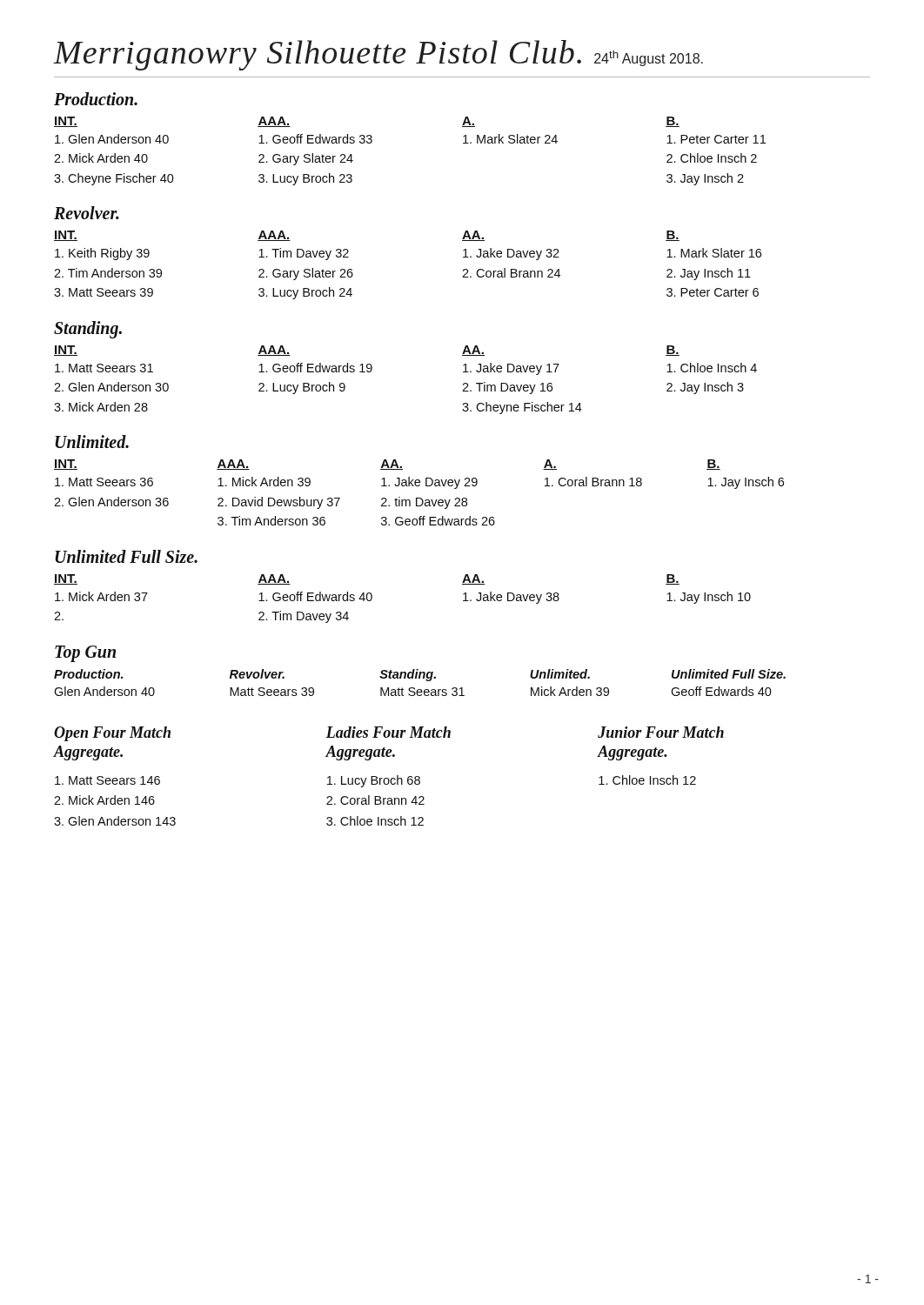This screenshot has height=1305, width=924.
Task: Navigate to the element starting "Open Four MatchAggregate."
Action: click(x=113, y=742)
